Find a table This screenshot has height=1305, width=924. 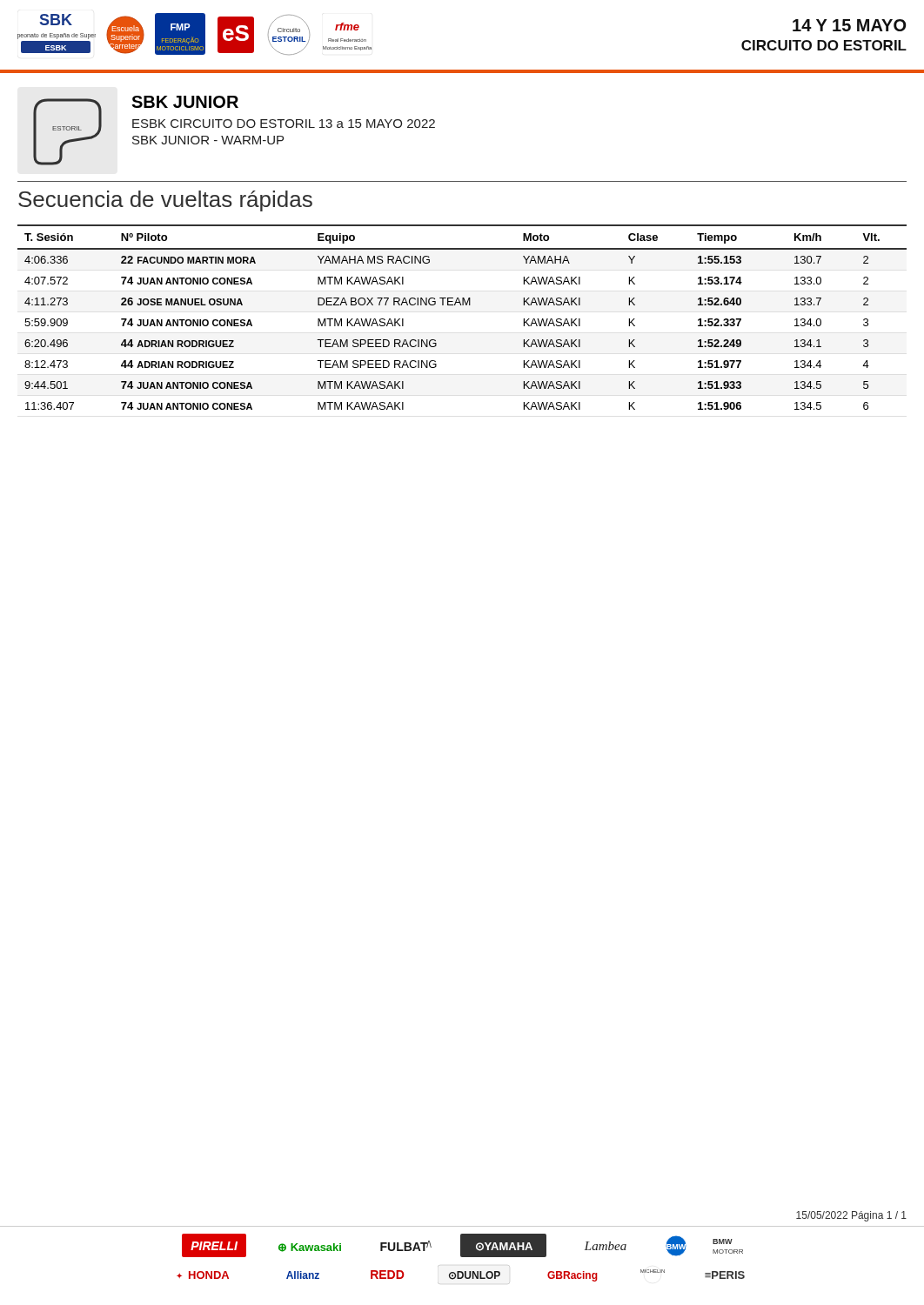pyautogui.click(x=462, y=321)
